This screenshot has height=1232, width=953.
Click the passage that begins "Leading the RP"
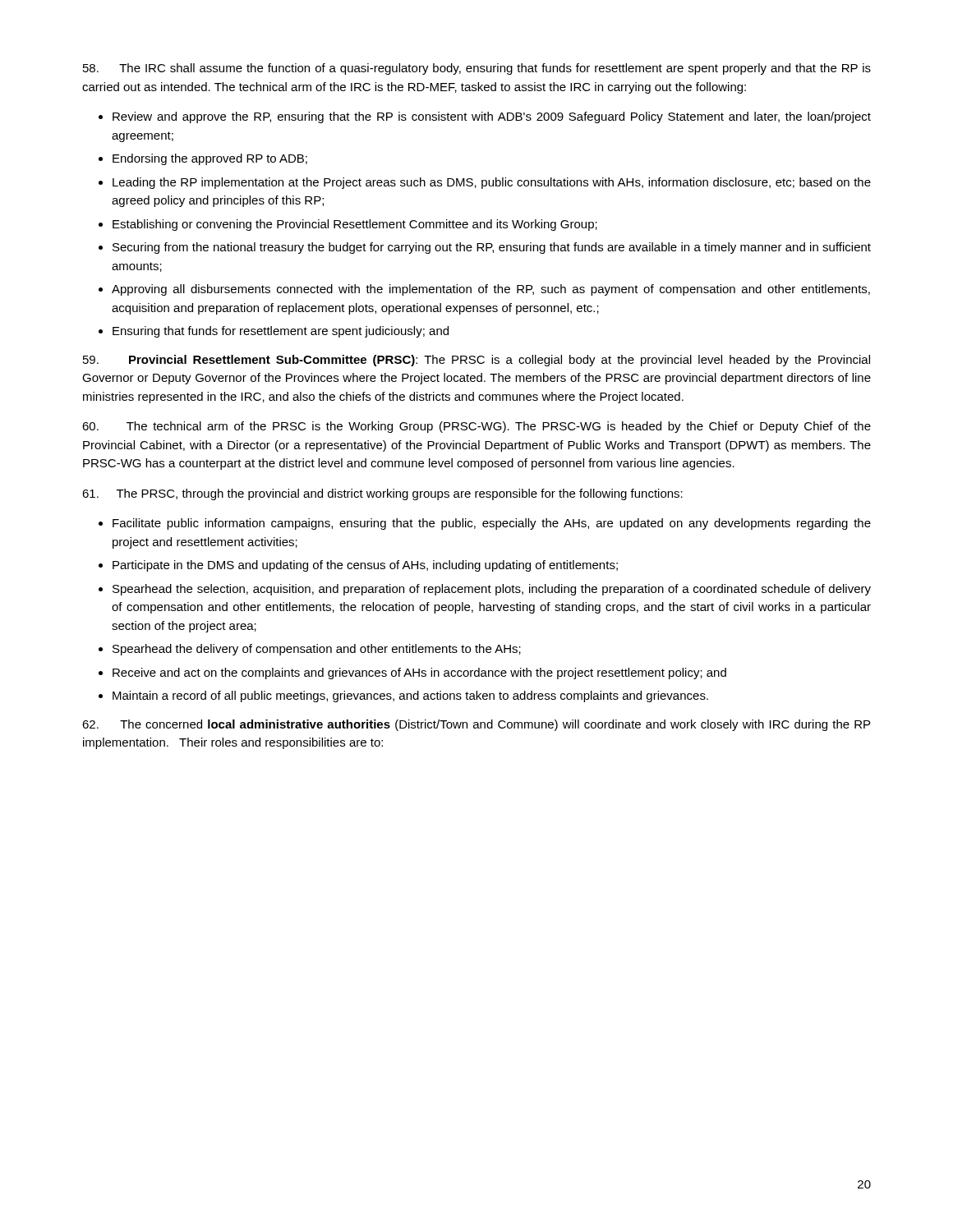coord(491,191)
